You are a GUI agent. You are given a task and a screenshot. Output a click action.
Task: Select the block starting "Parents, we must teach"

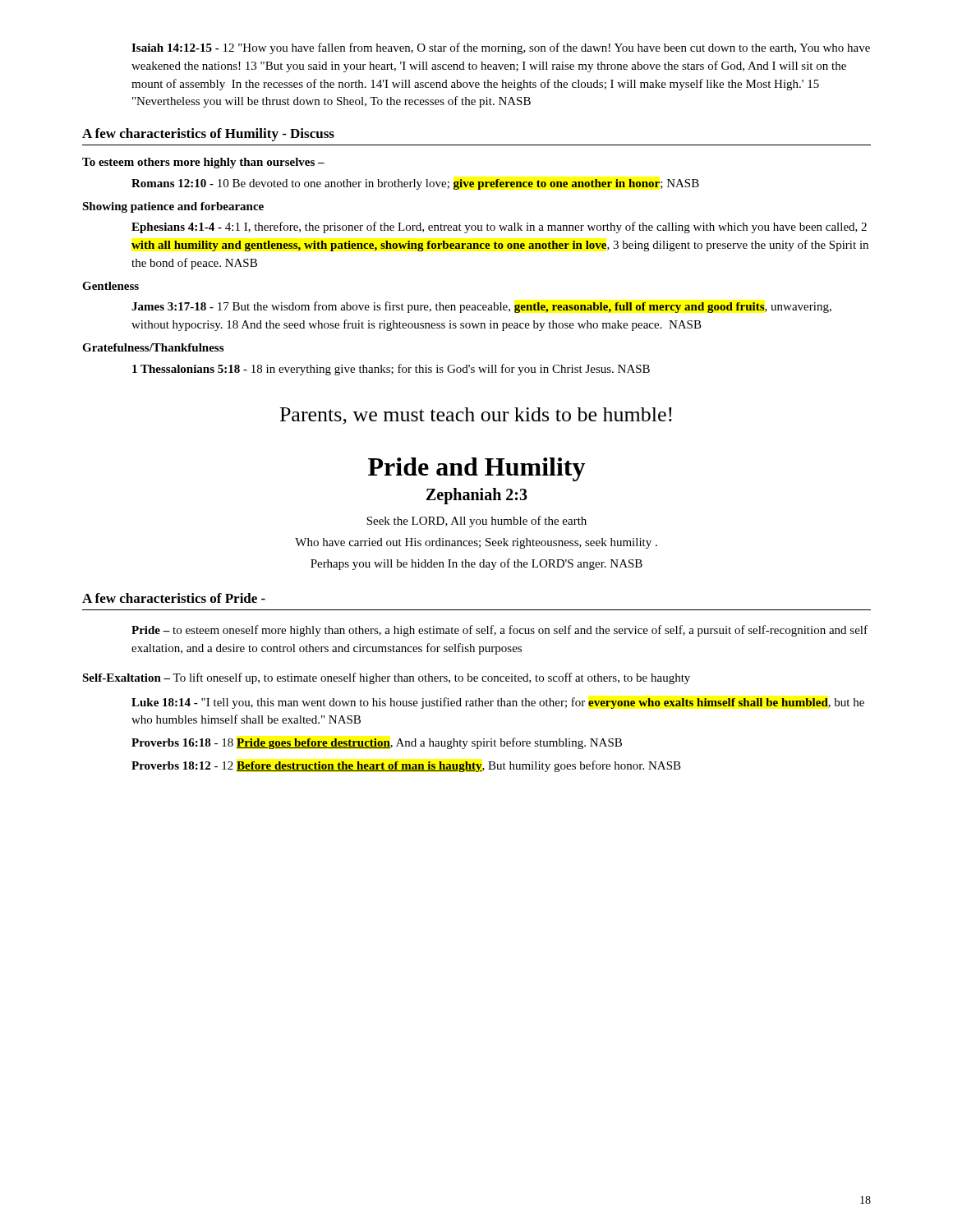tap(476, 415)
